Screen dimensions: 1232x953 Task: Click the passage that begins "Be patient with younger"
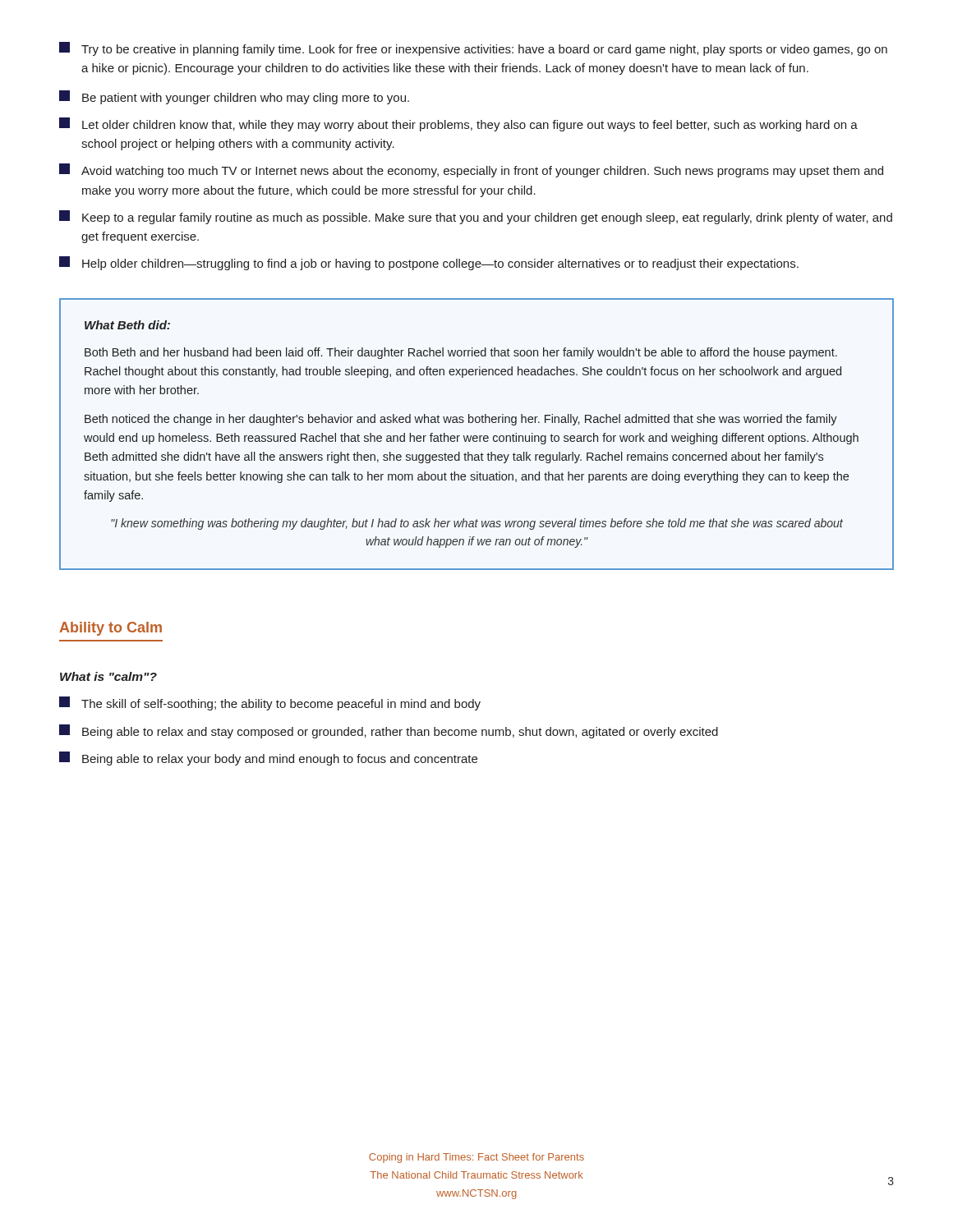point(234,97)
